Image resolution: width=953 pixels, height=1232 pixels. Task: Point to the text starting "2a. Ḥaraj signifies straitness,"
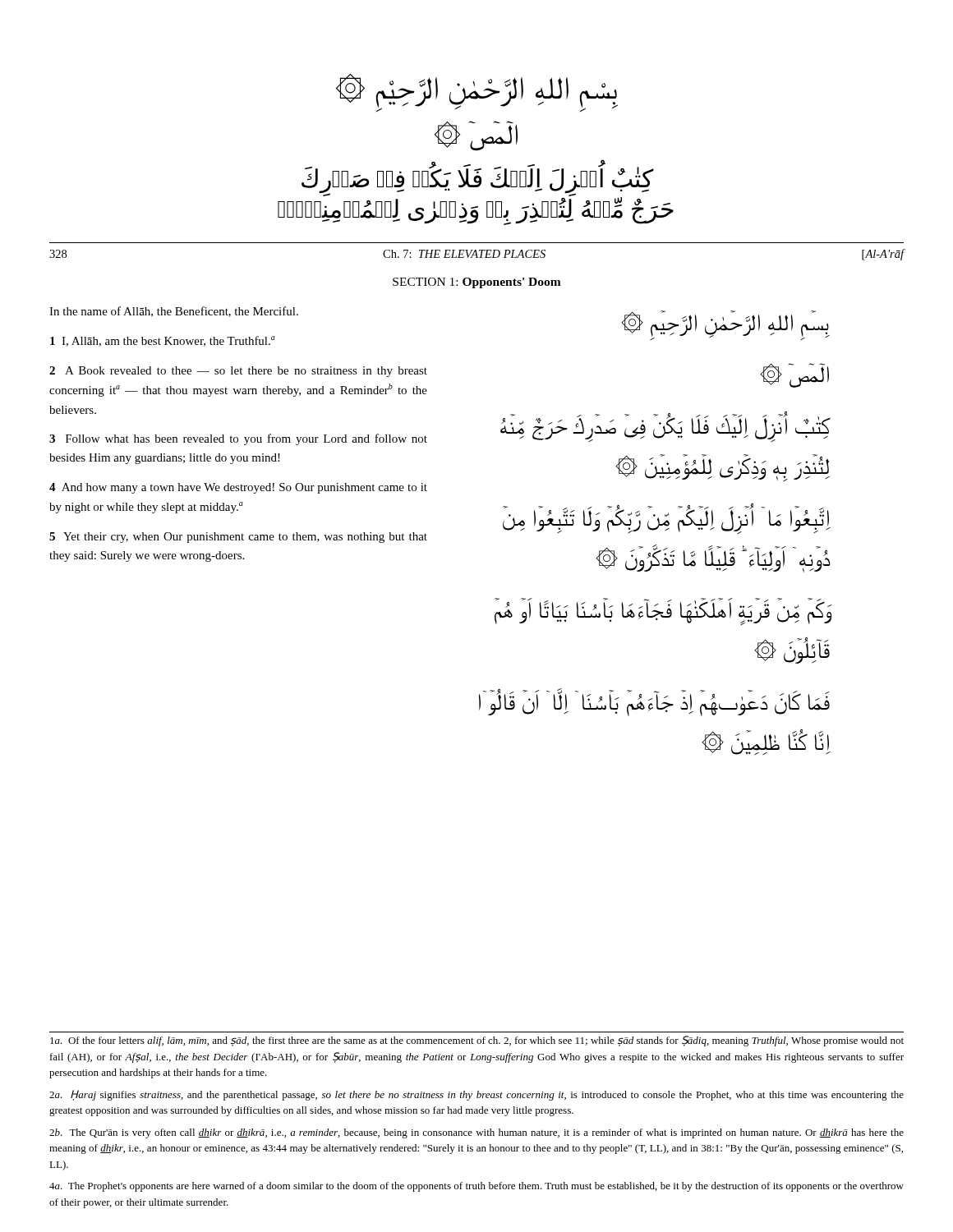tap(476, 1102)
